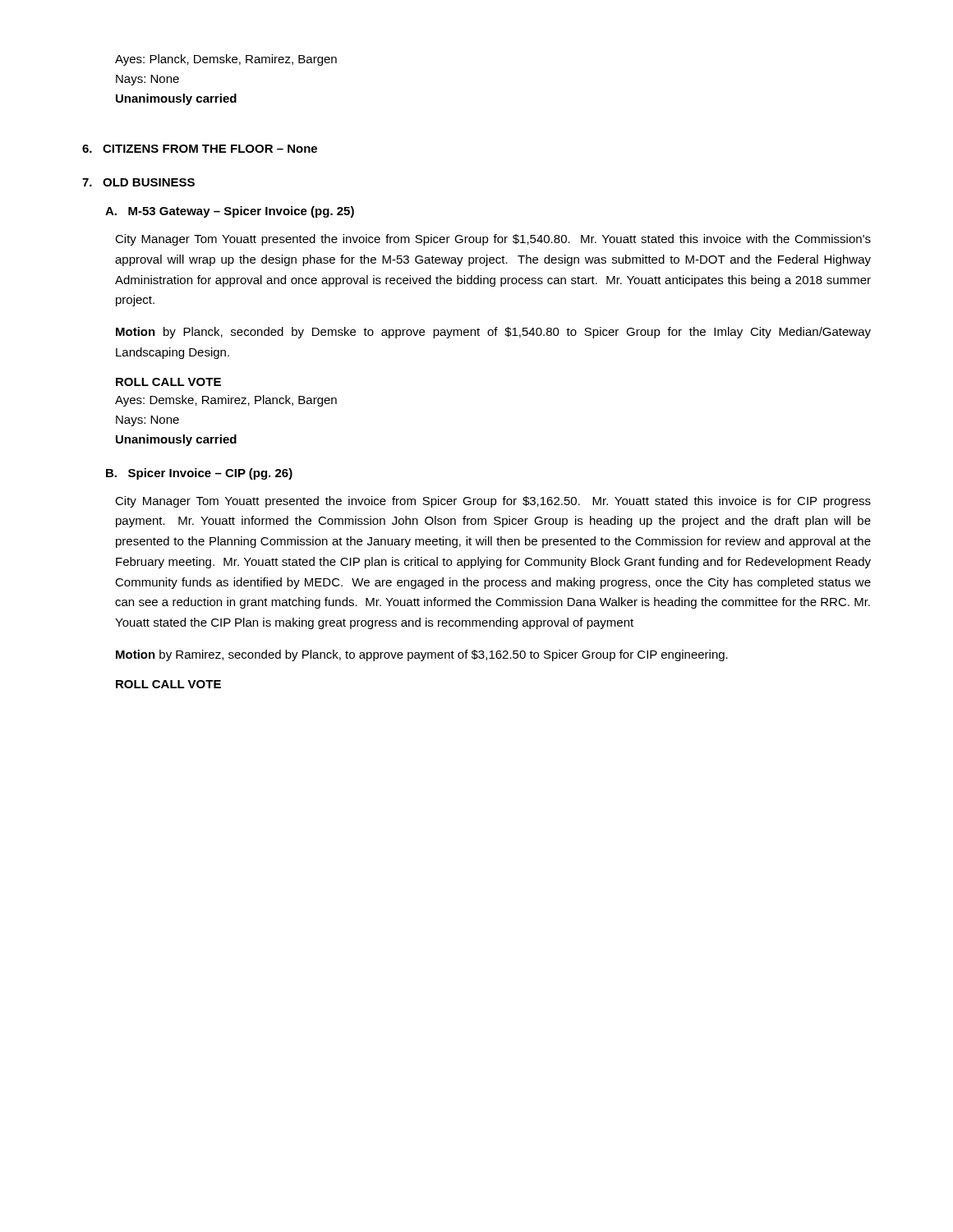Find the section header on this page that starts "B. Spicer Invoice – CIP"
This screenshot has height=1232, width=953.
click(199, 472)
